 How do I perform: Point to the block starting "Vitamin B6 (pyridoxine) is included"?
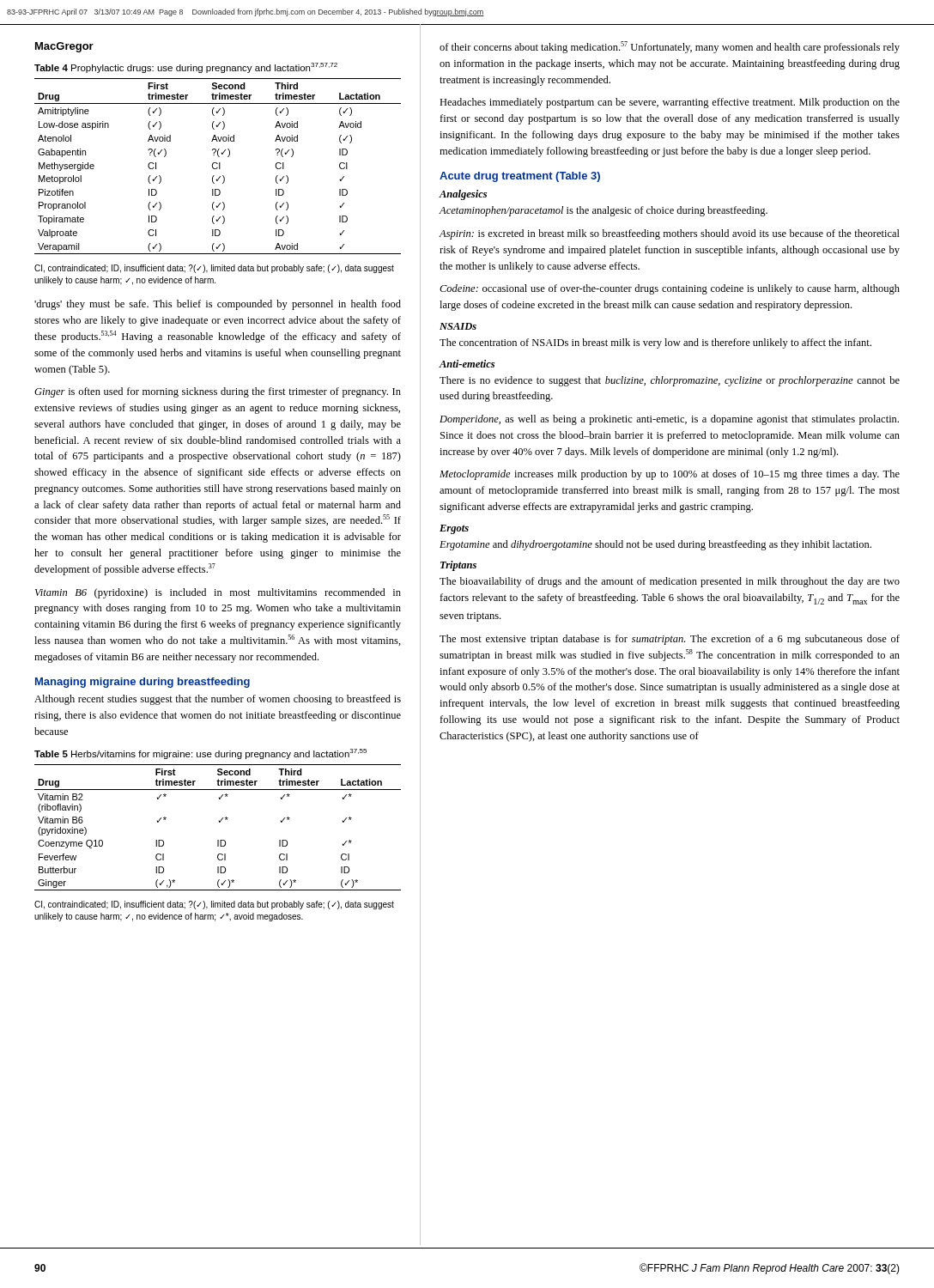pyautogui.click(x=218, y=624)
